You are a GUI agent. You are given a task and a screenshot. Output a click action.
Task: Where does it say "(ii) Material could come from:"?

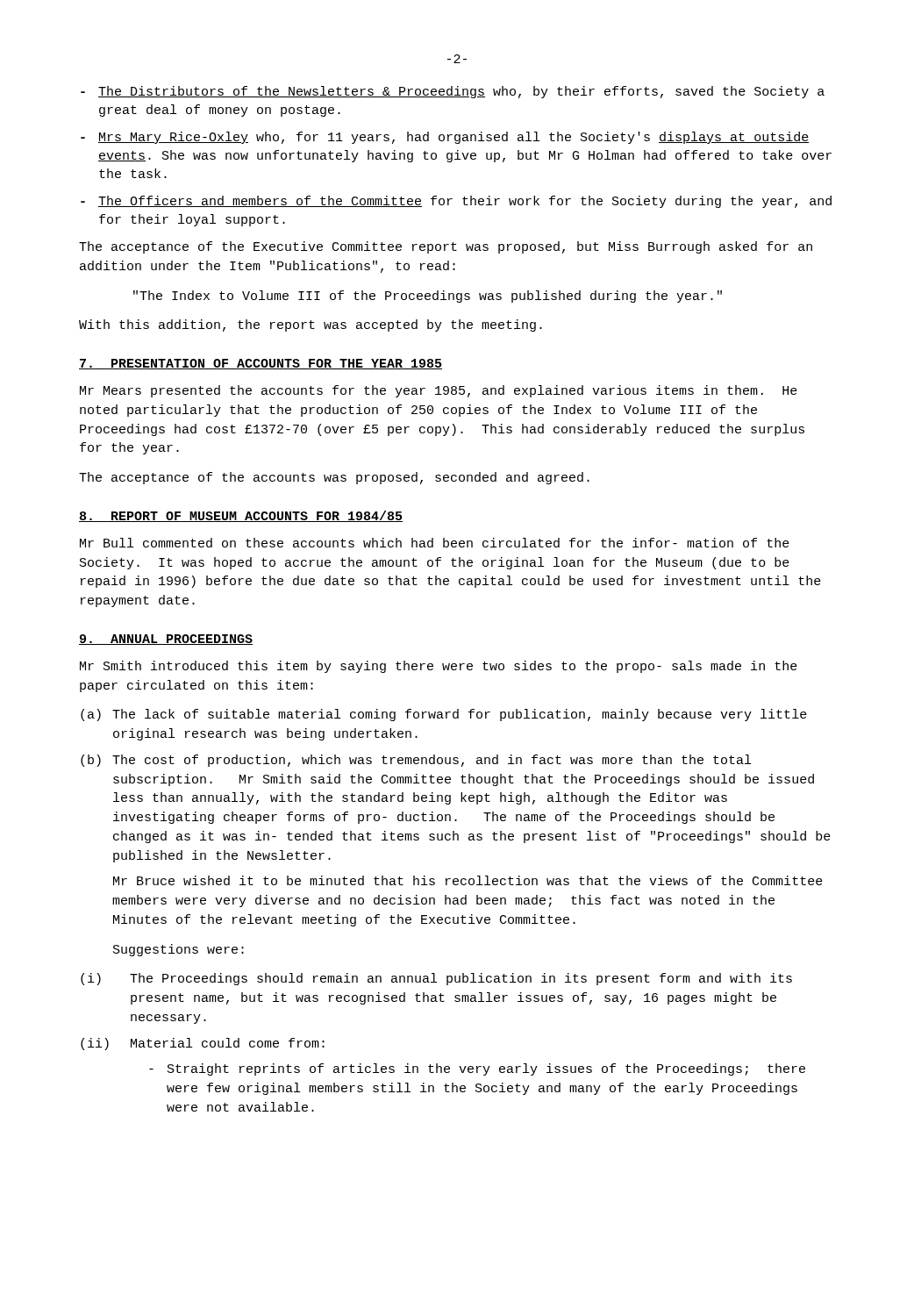coord(203,1044)
